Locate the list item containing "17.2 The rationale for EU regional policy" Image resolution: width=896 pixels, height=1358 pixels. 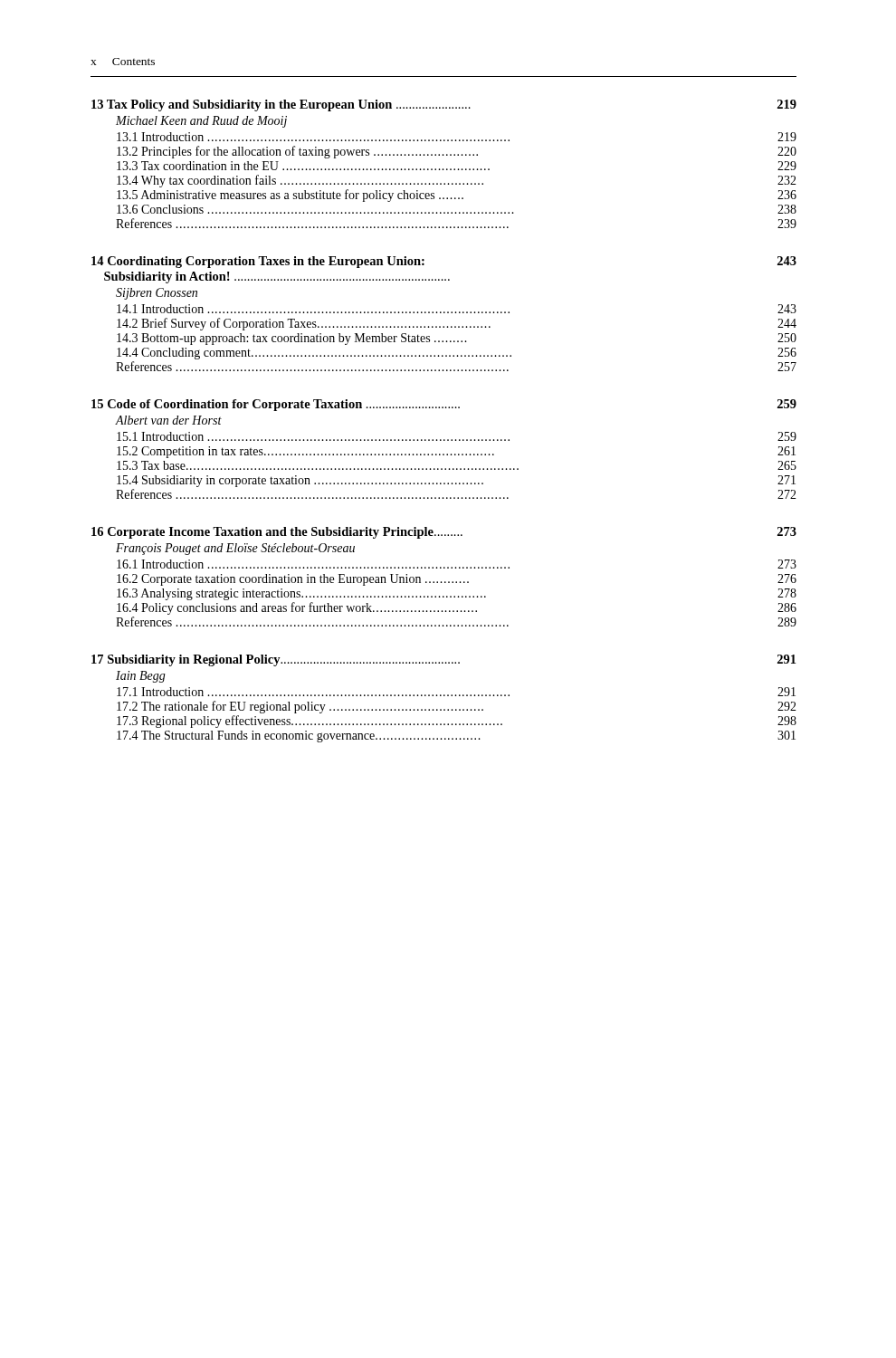(456, 707)
